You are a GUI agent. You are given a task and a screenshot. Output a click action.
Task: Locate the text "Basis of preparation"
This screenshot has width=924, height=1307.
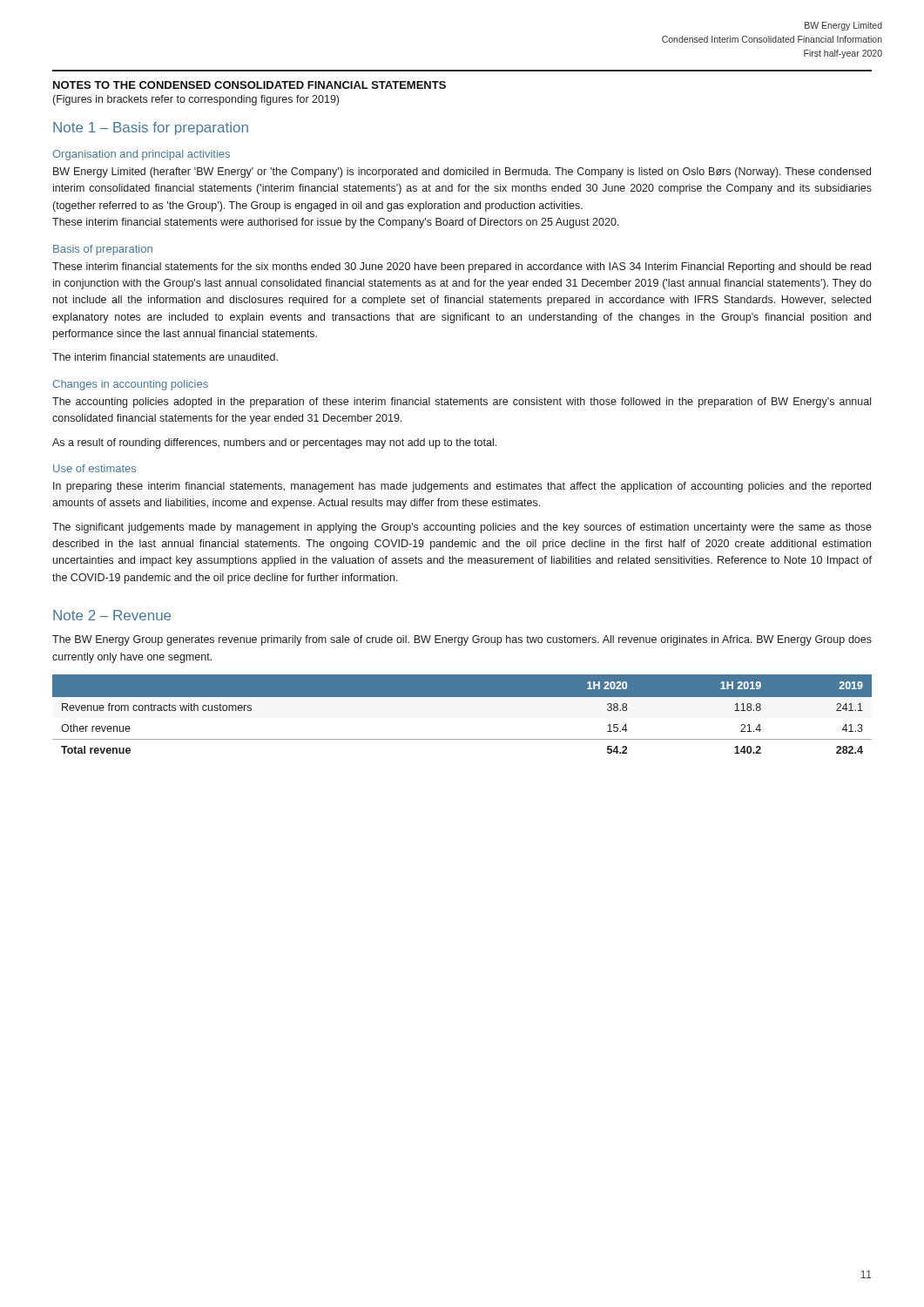(x=103, y=248)
